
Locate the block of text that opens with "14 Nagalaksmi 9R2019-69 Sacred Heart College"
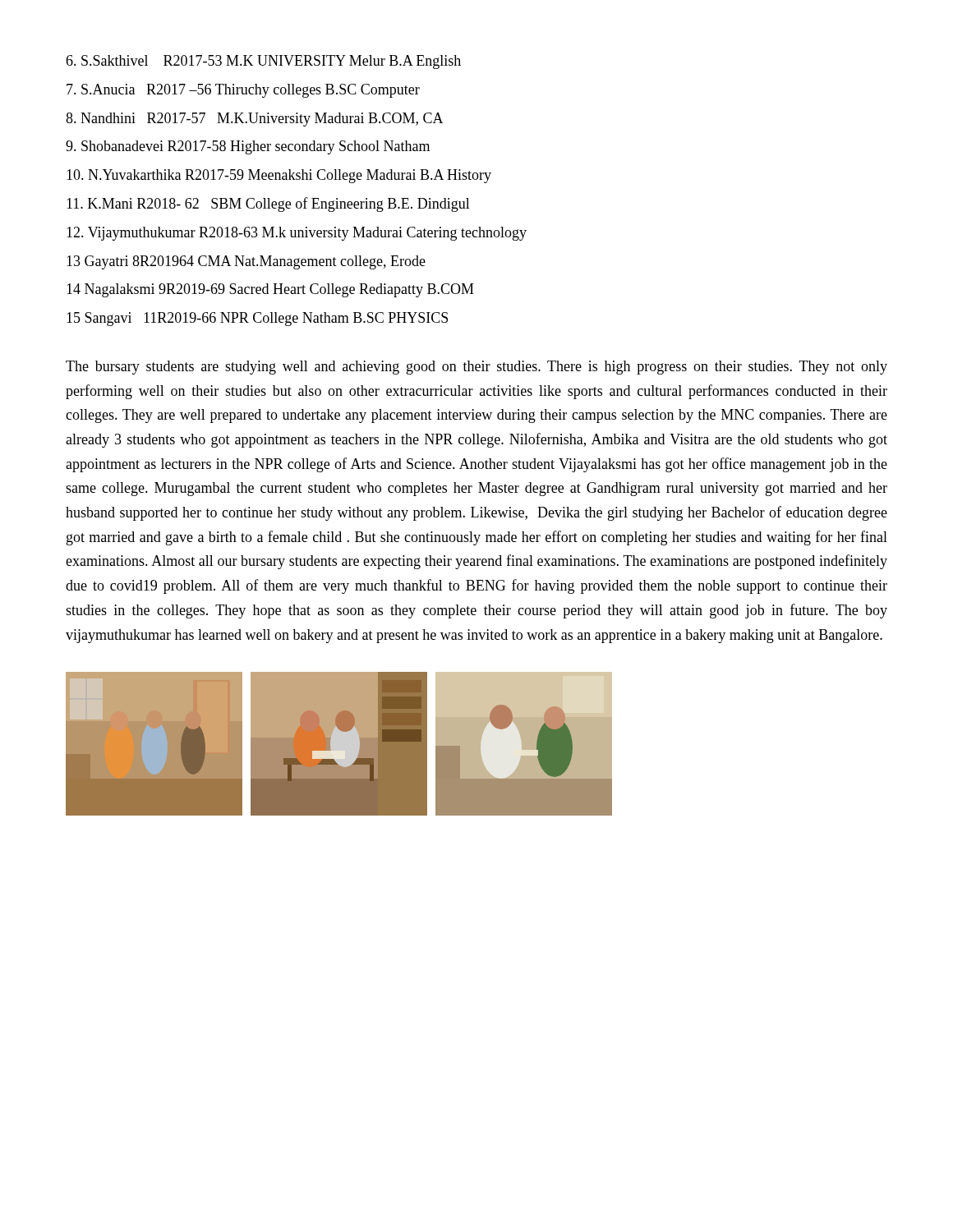coord(476,290)
